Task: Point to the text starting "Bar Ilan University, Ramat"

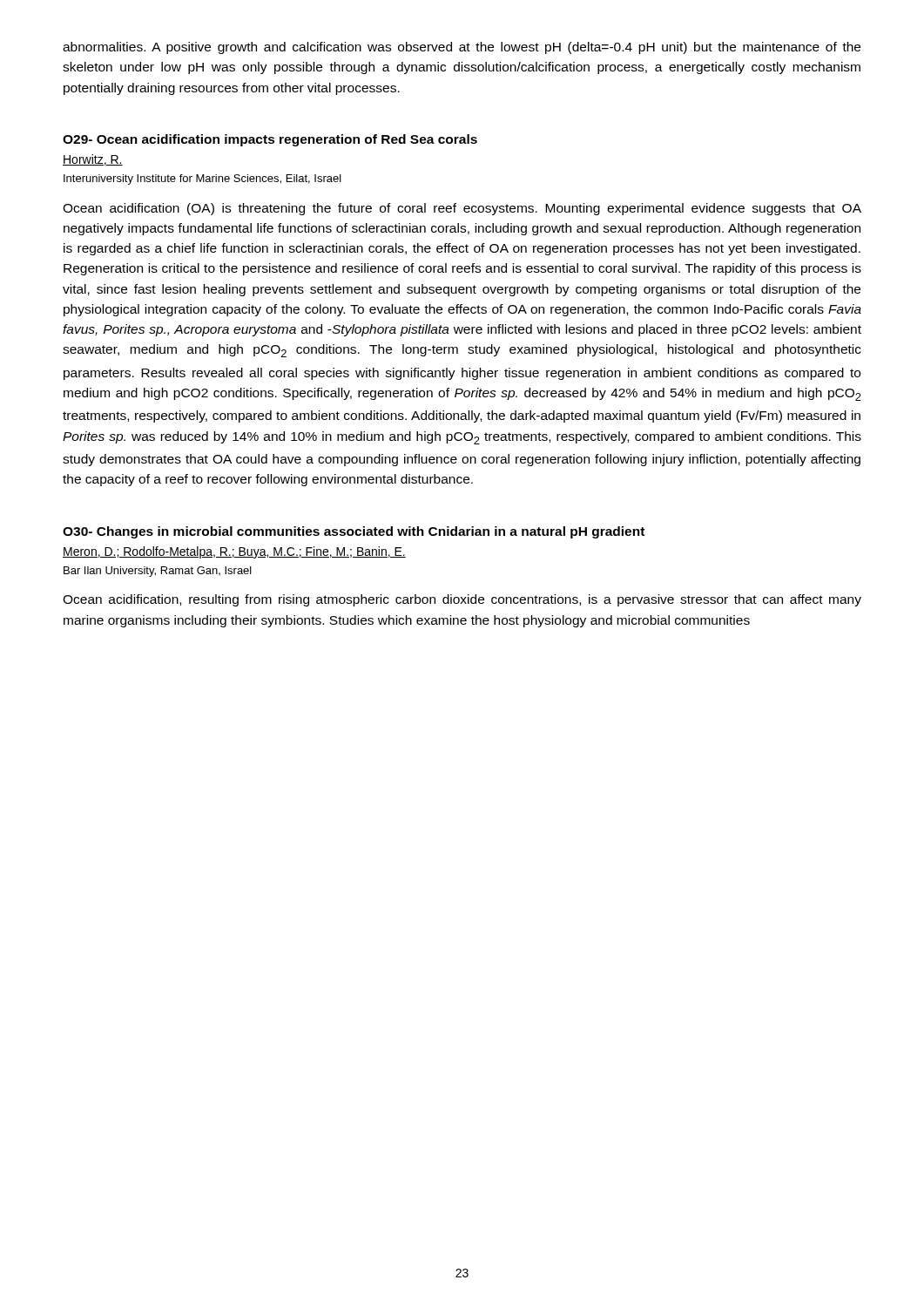Action: (x=157, y=570)
